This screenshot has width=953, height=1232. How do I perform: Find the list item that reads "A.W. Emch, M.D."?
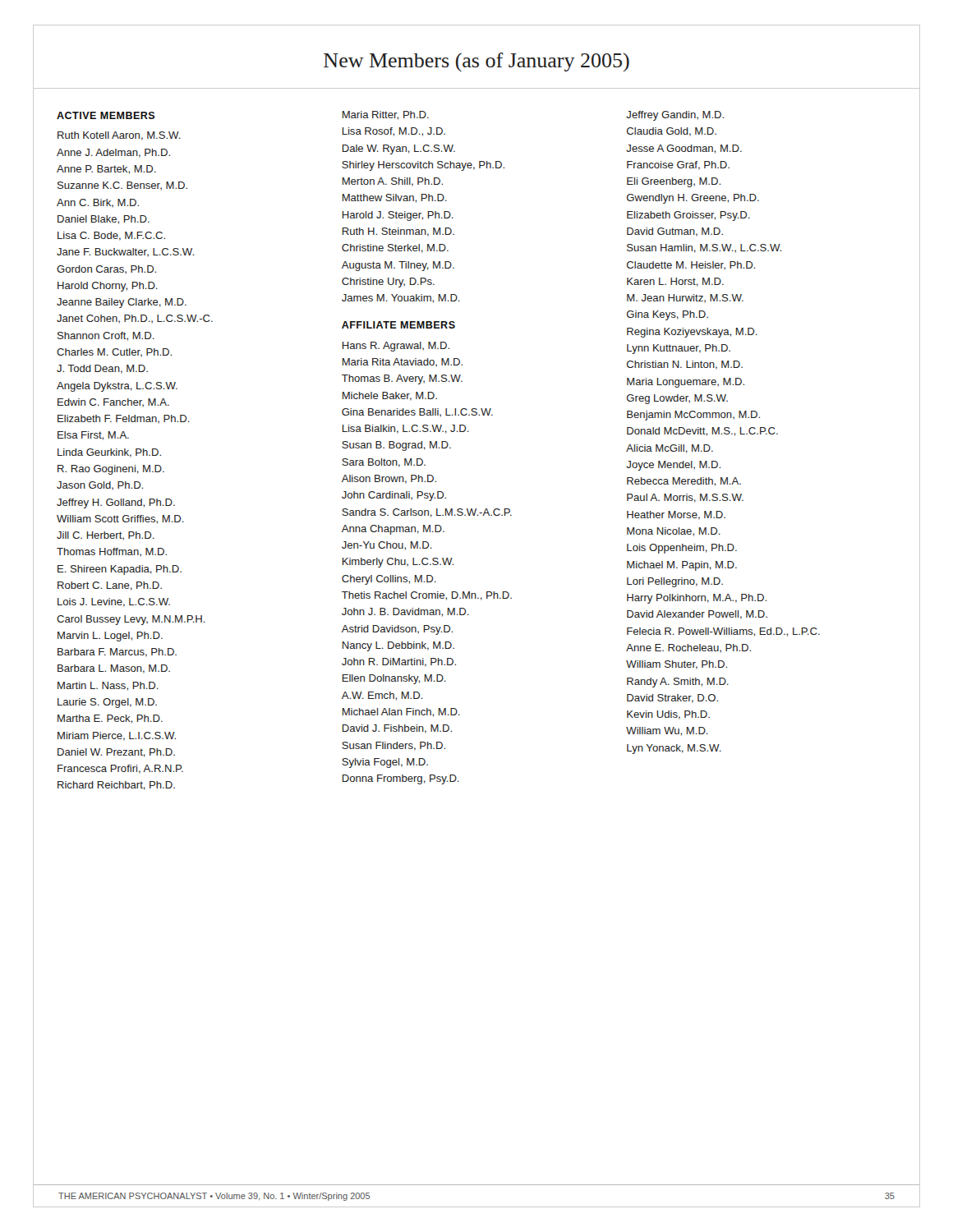[382, 695]
